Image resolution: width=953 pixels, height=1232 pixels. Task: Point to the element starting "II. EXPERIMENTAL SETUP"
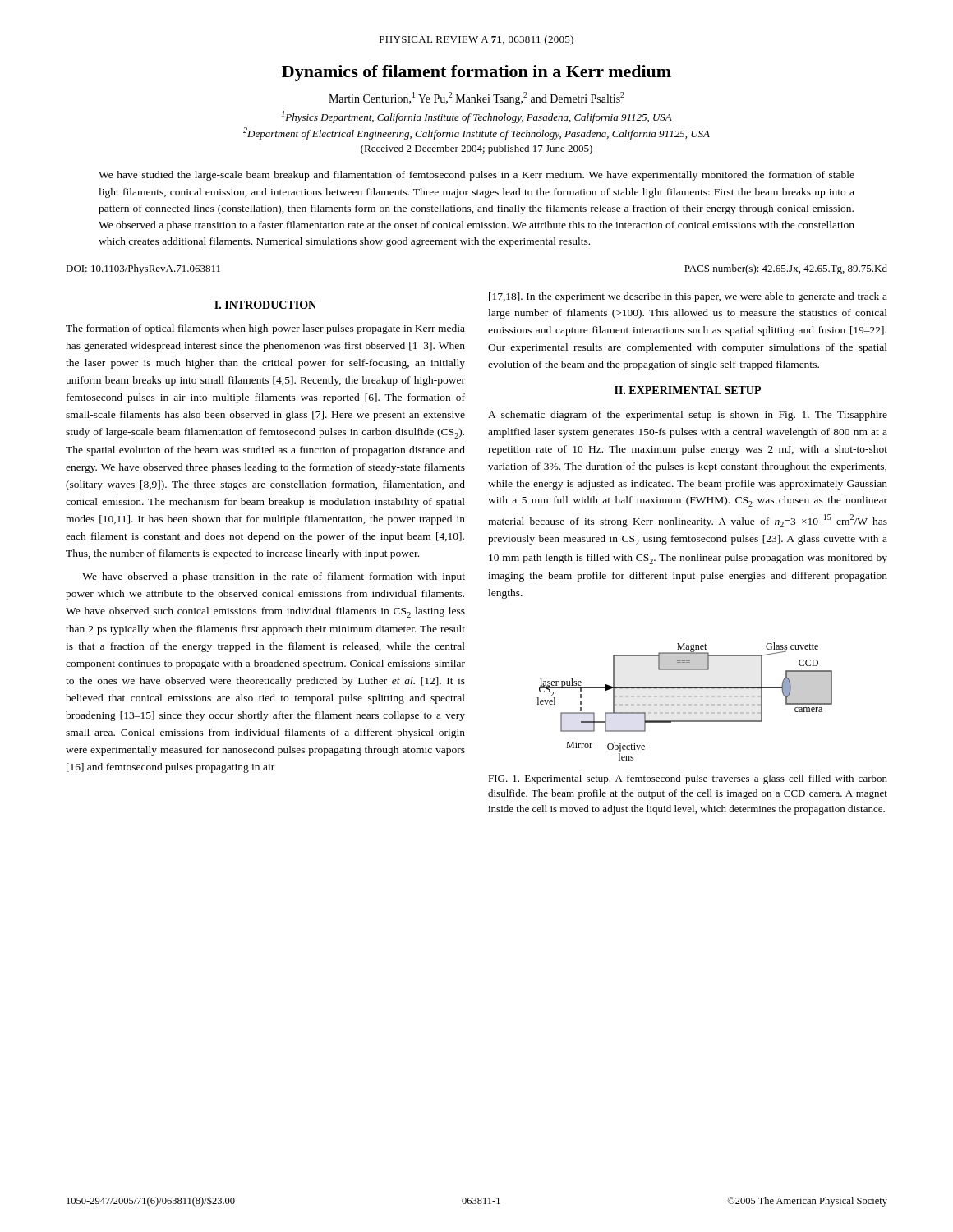[688, 391]
